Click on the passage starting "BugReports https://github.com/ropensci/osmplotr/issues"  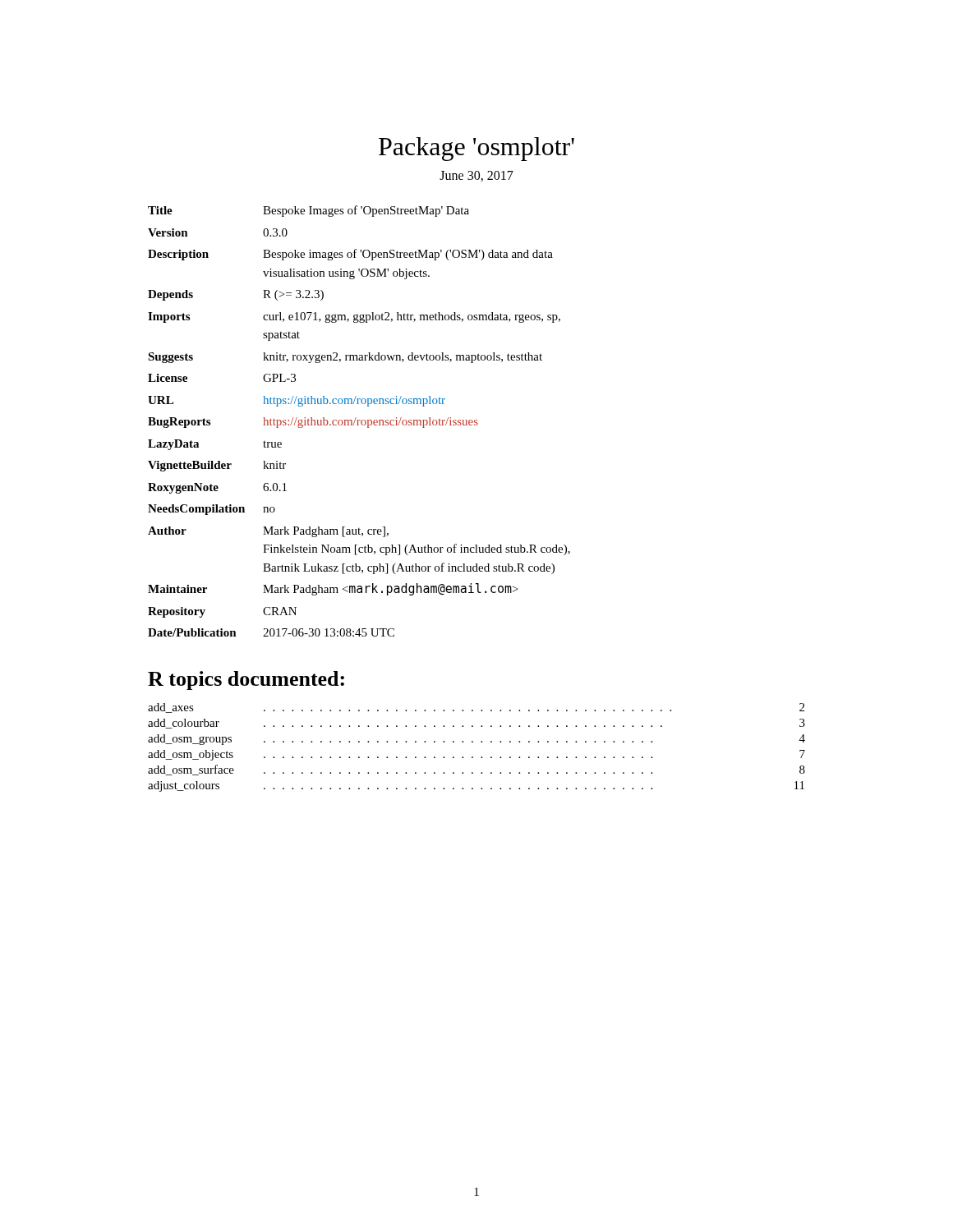click(476, 422)
